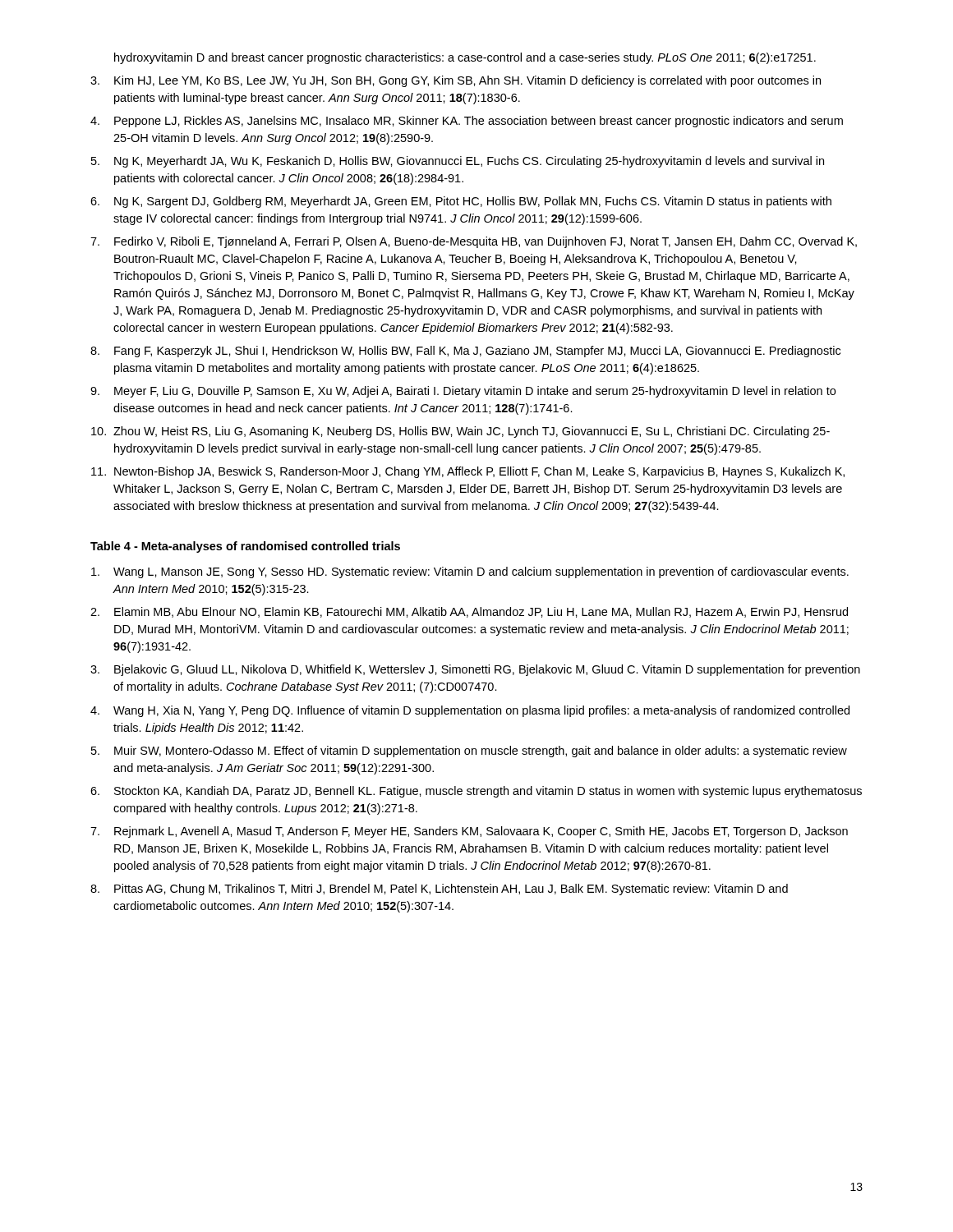Select the list item that reads "3. Bjelakovic G, Gluud LL, Nikolova"
The width and height of the screenshot is (953, 1232).
click(x=476, y=679)
